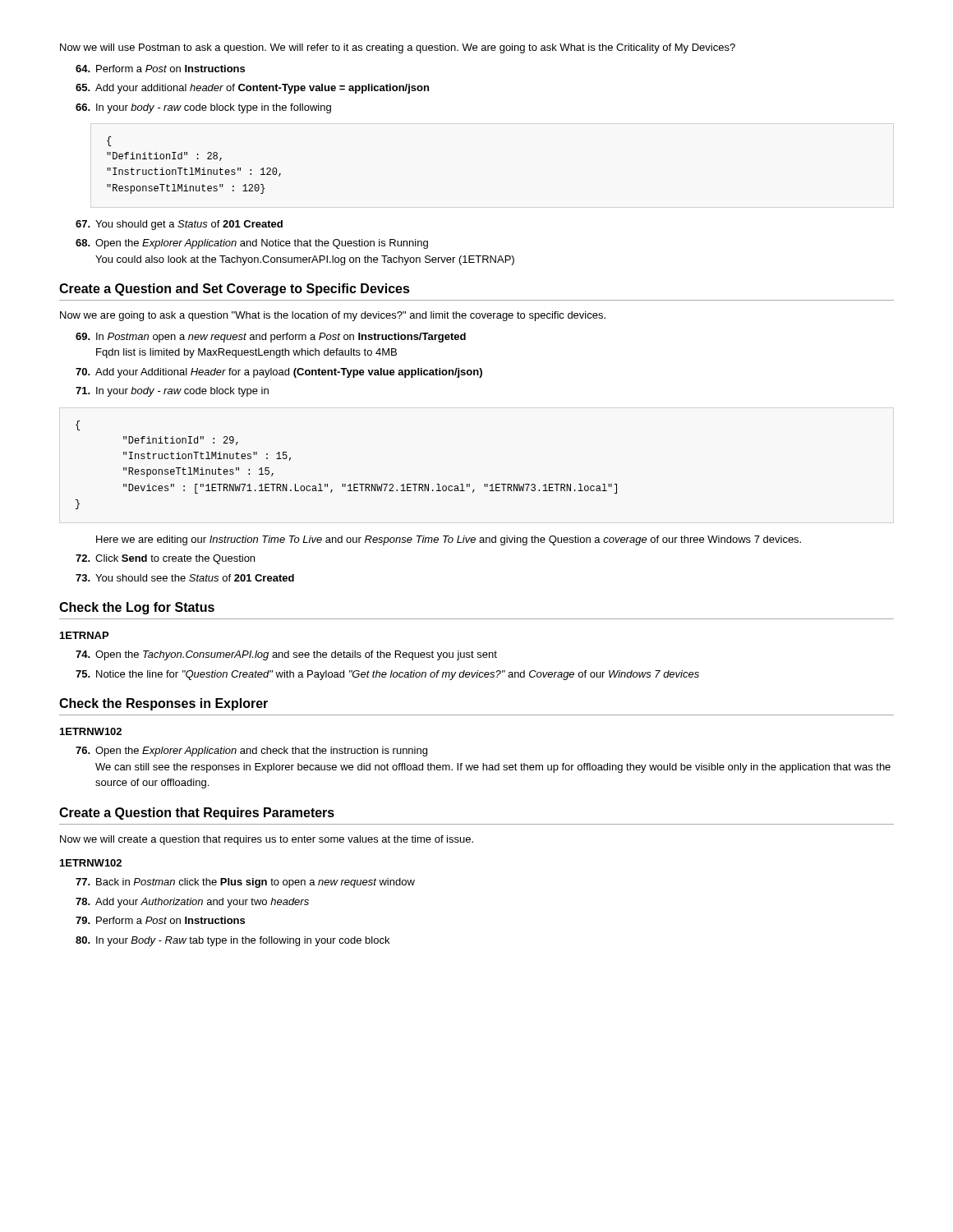Locate the text "Check the Log for Status"
The image size is (953, 1232).
(x=137, y=608)
